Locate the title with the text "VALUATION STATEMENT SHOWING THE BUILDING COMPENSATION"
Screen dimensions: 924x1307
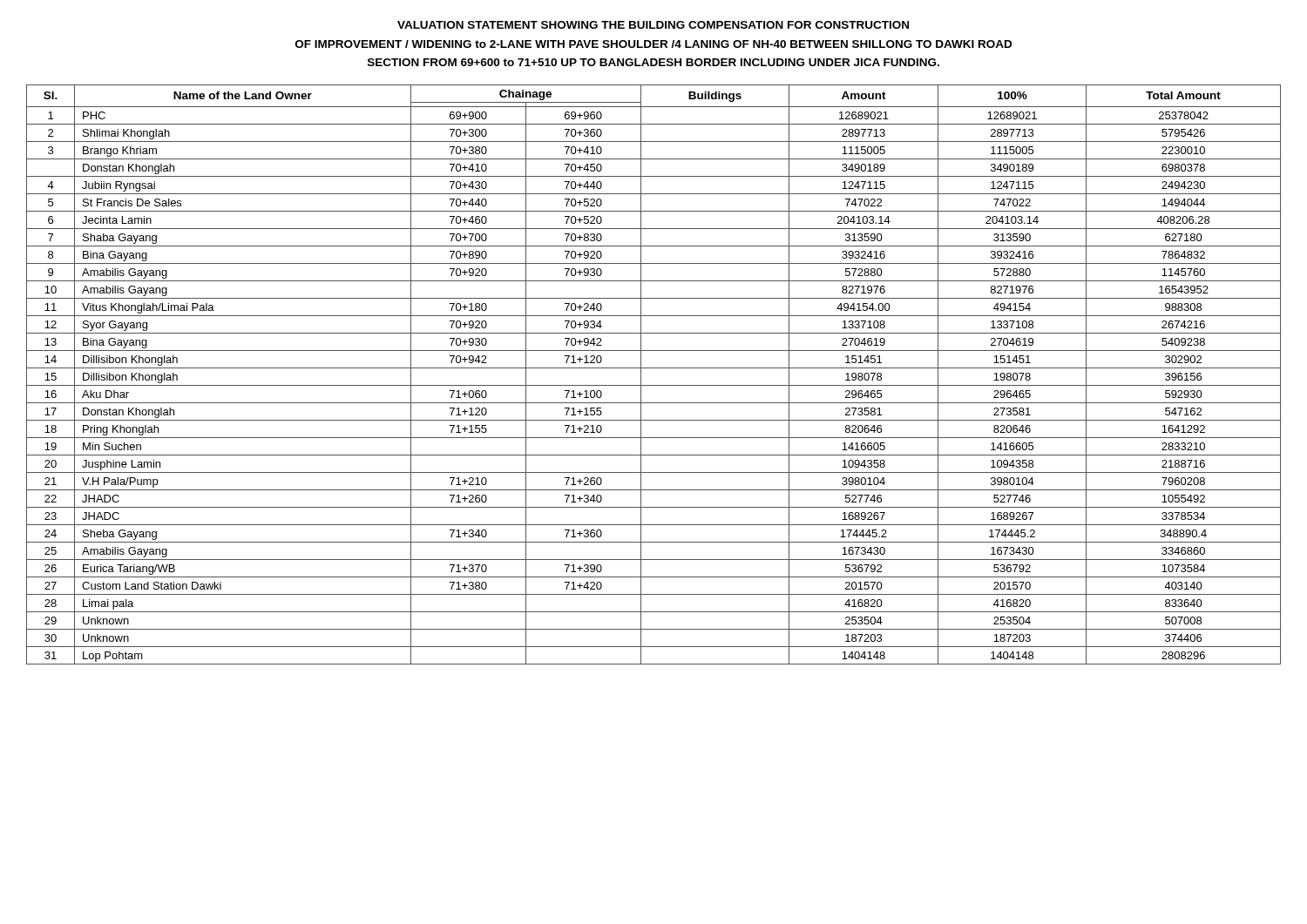click(654, 44)
